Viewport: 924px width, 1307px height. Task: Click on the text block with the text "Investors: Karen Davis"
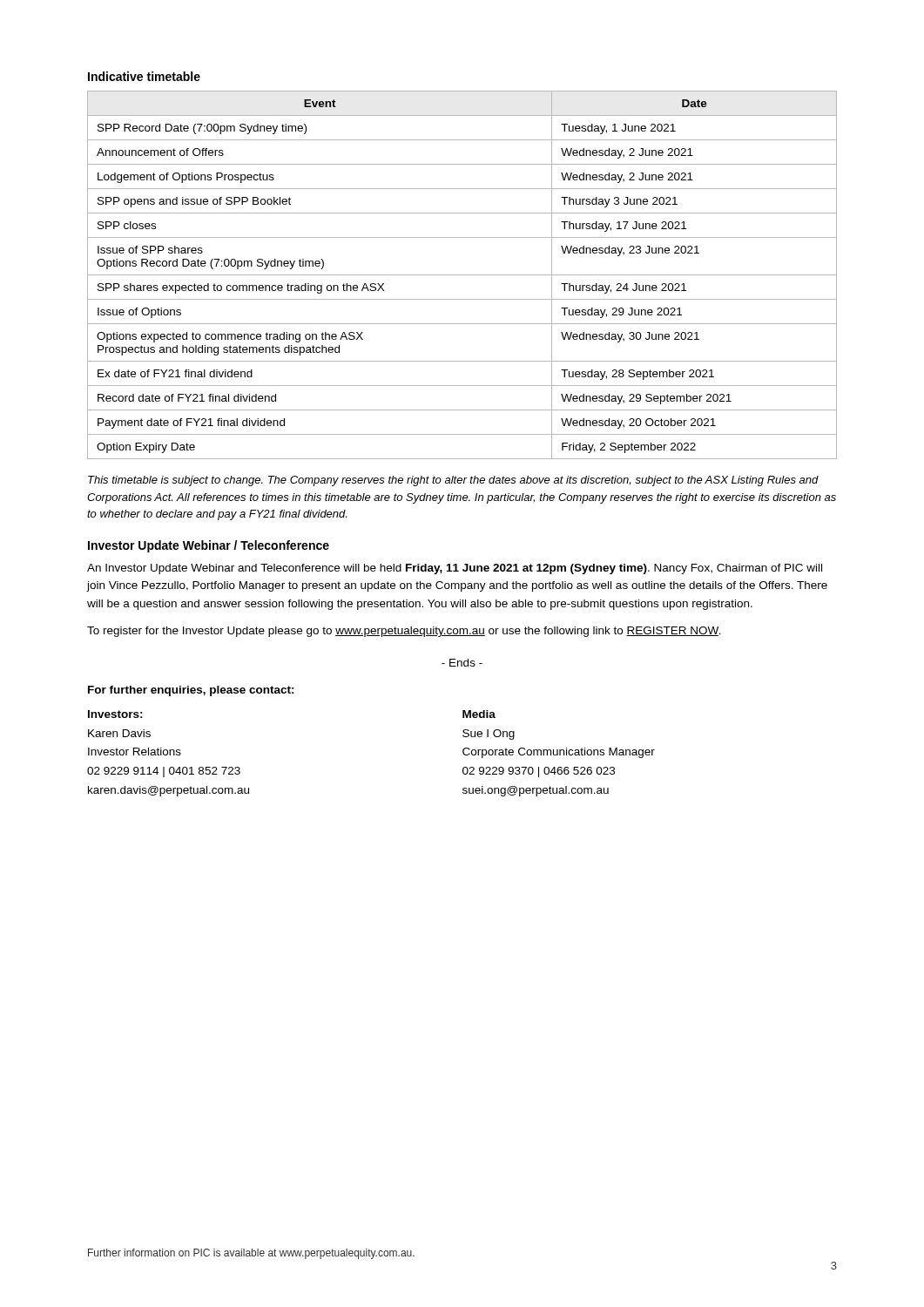(x=169, y=752)
